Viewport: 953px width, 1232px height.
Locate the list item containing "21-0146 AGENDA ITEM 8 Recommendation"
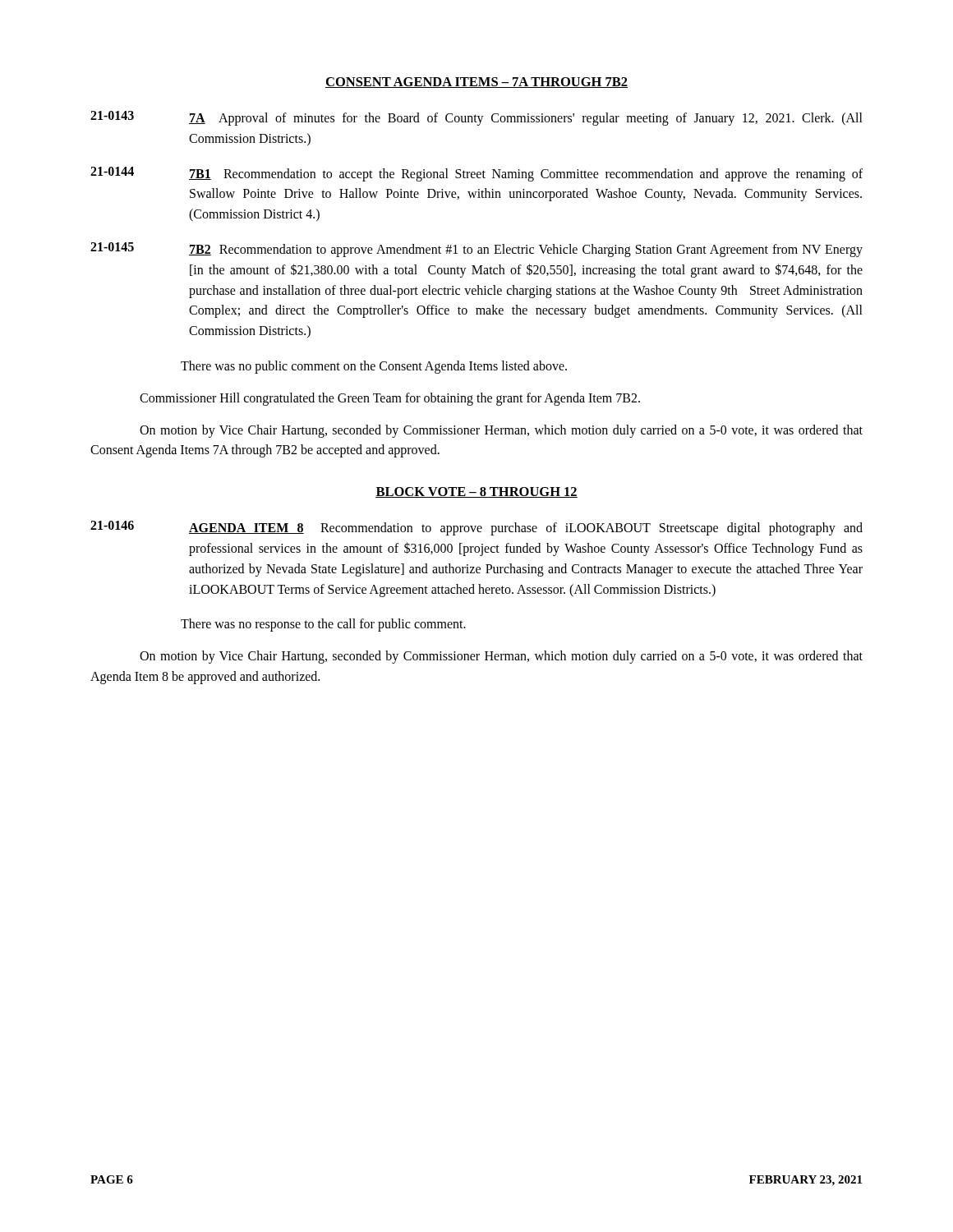(x=476, y=559)
